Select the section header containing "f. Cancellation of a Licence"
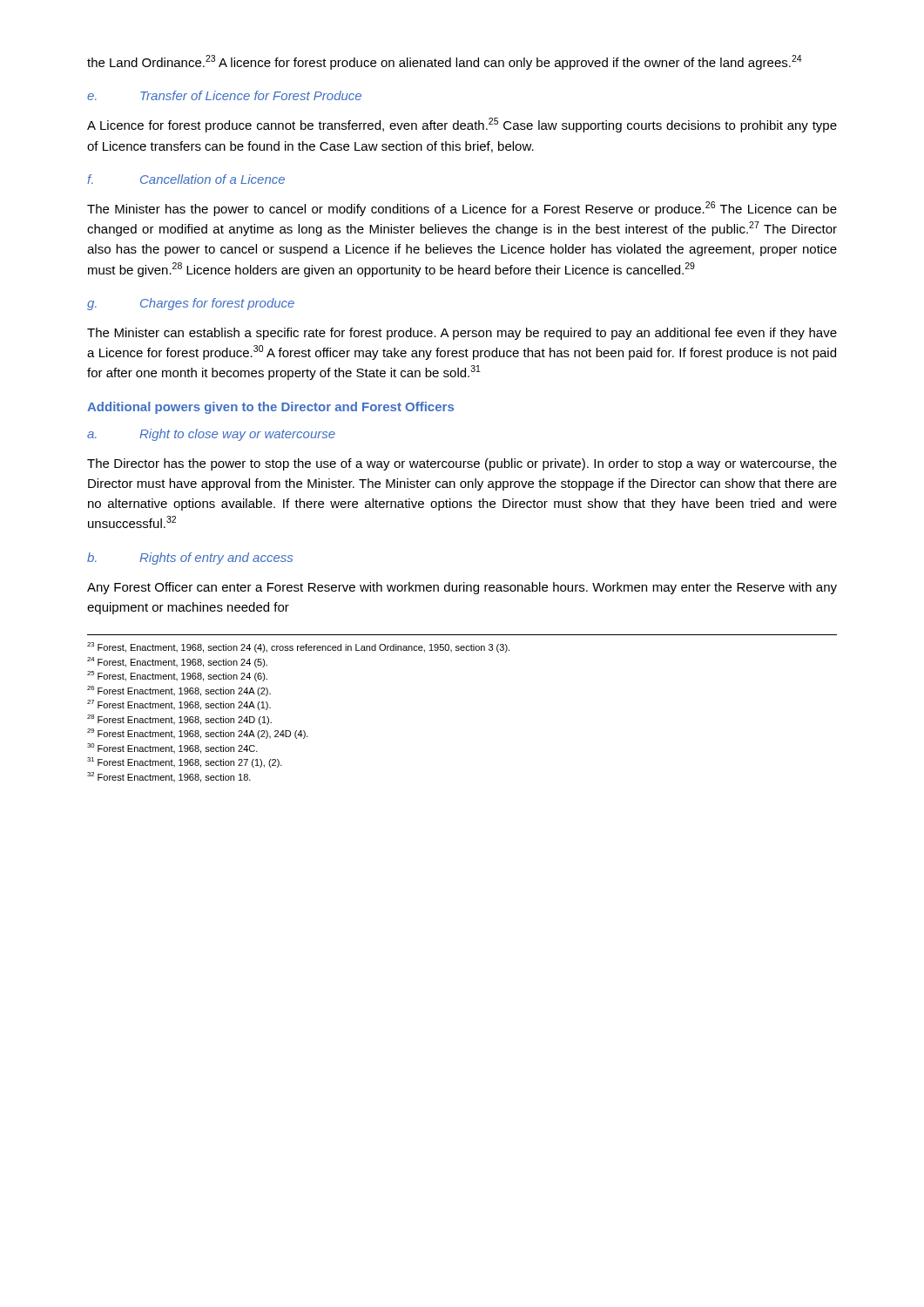 [x=186, y=179]
